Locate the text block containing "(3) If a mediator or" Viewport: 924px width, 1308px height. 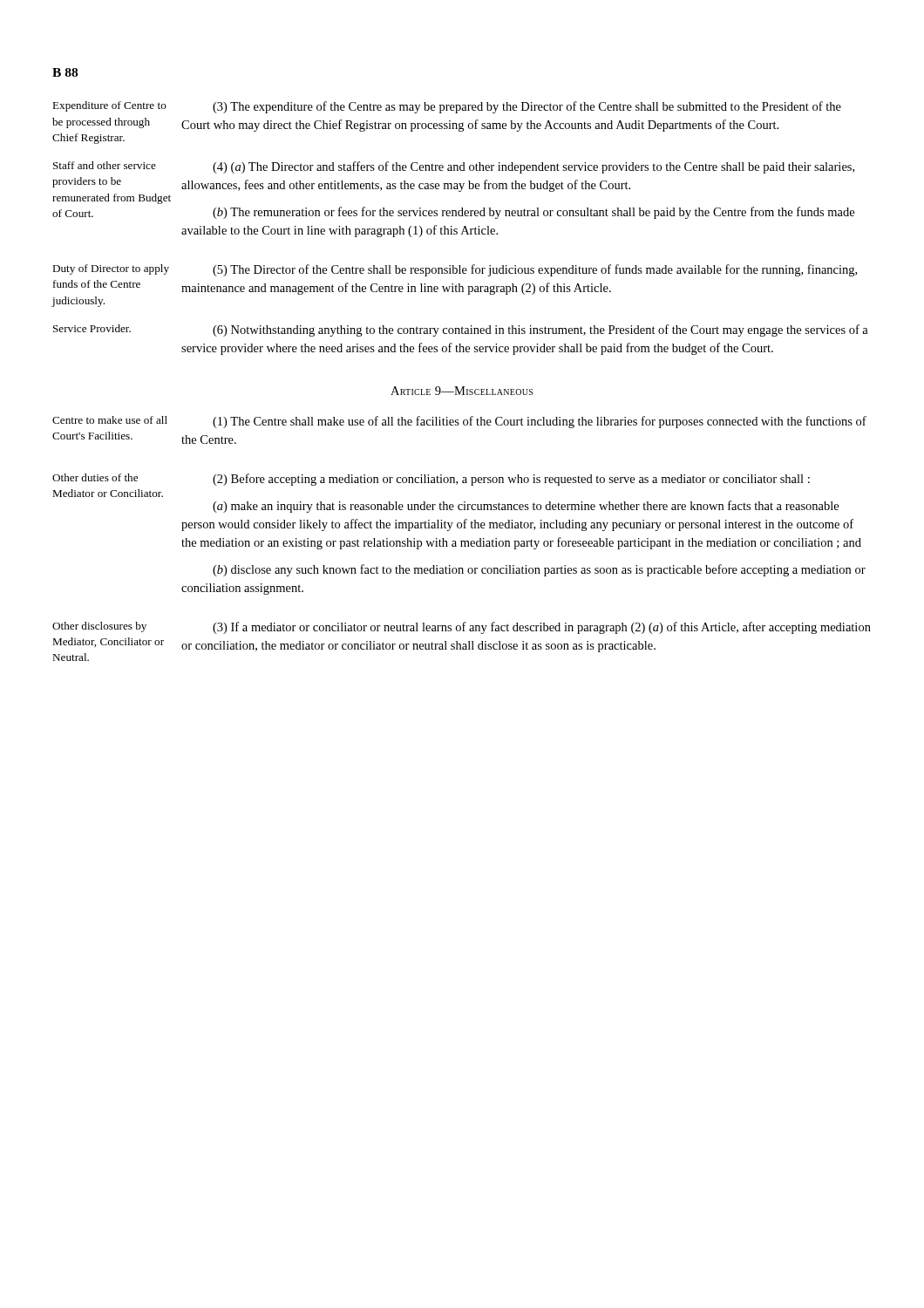pos(526,637)
